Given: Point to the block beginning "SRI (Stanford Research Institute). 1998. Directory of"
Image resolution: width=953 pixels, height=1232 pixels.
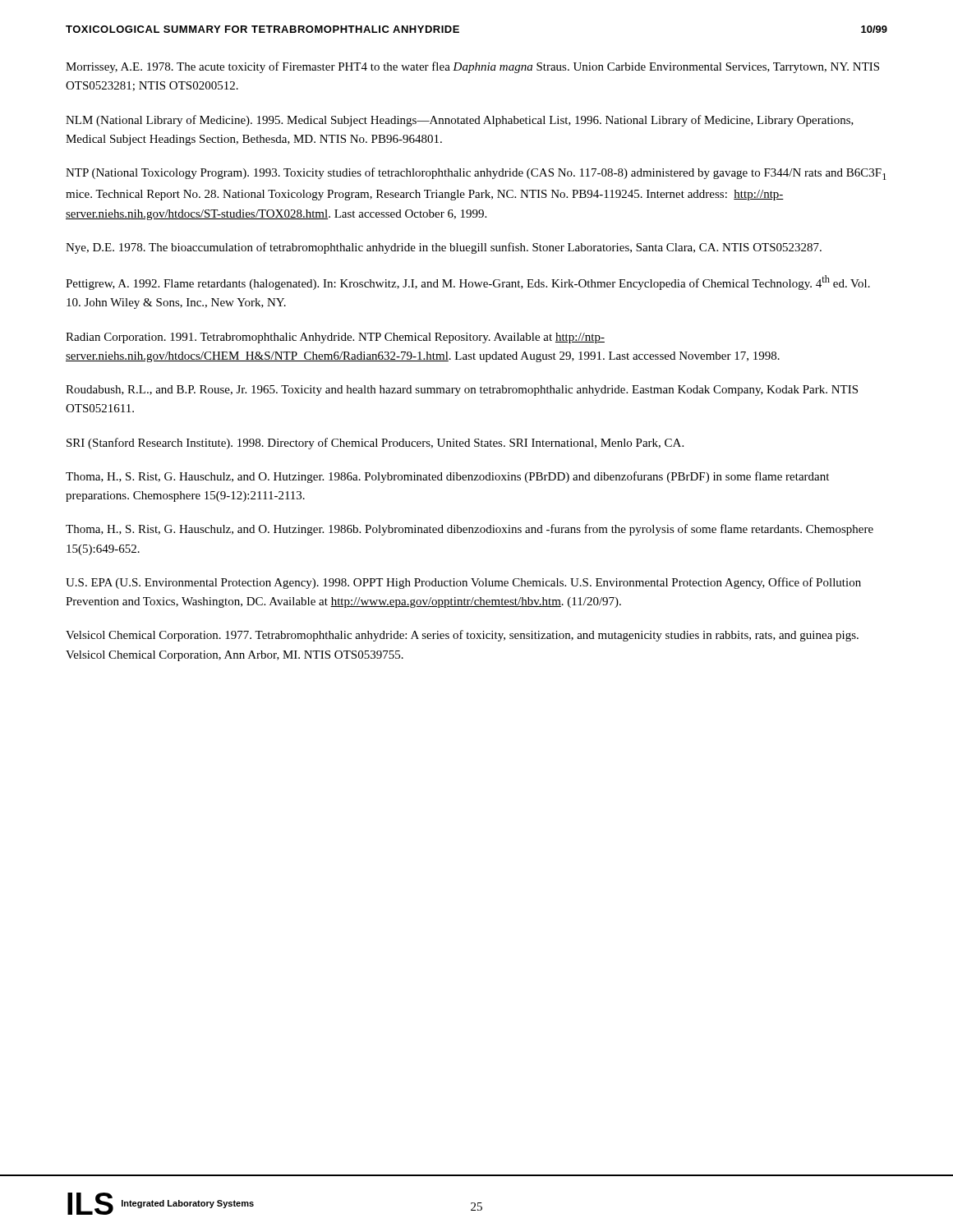Looking at the screenshot, I should pos(375,442).
